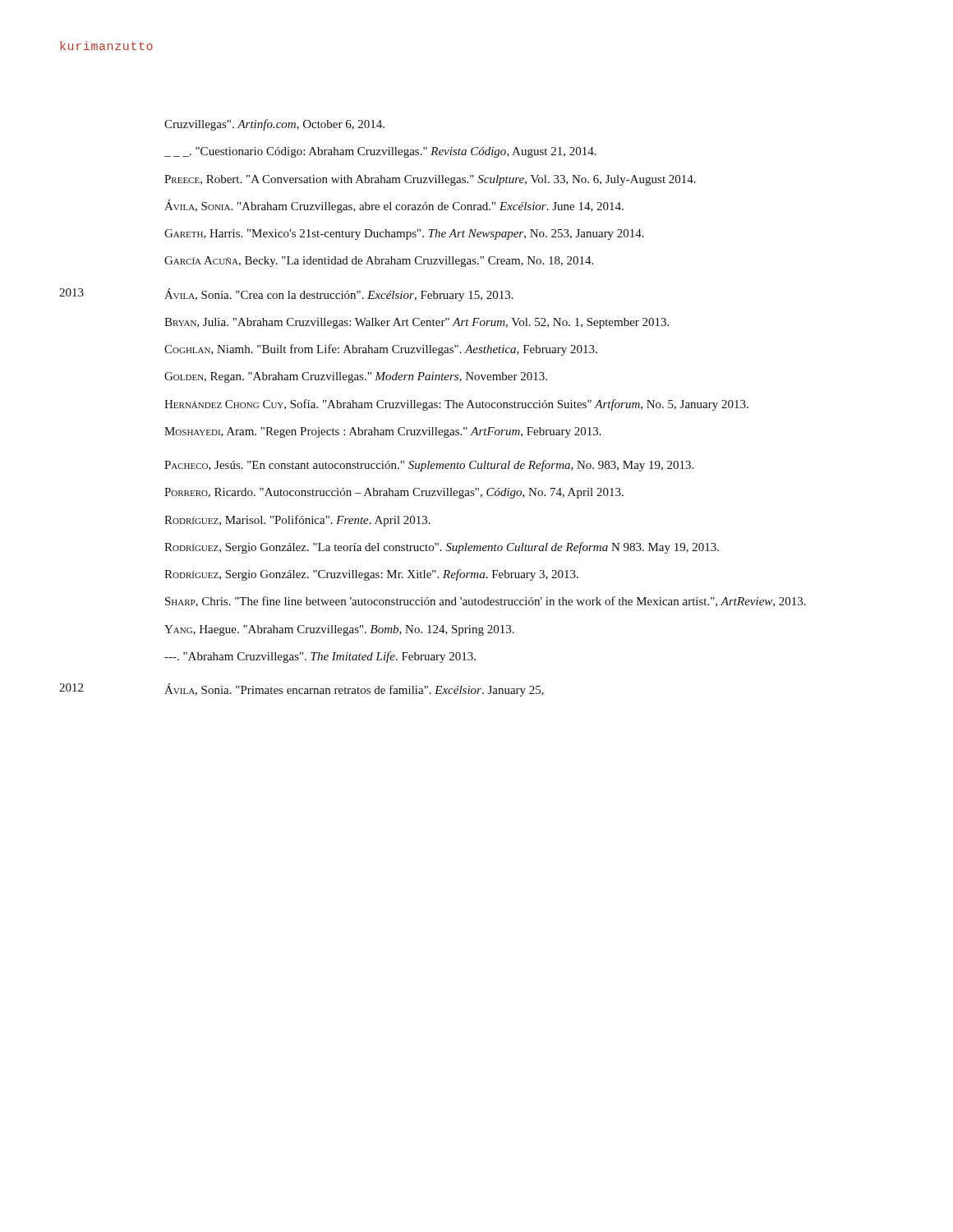Click on the list item that says "Hernández Chong Cuy, Sofía. "Abraham"
Image resolution: width=953 pixels, height=1232 pixels.
pos(457,404)
